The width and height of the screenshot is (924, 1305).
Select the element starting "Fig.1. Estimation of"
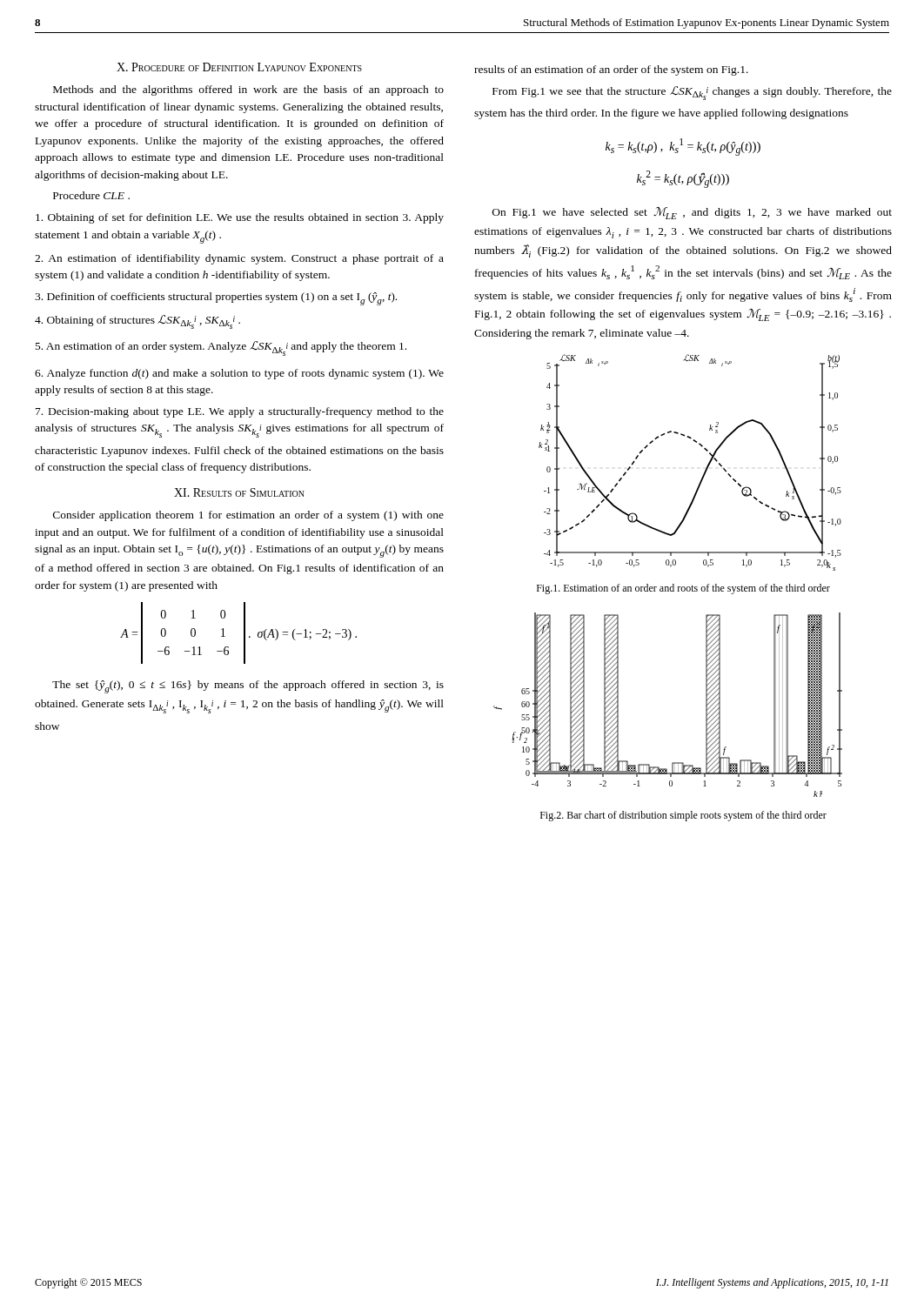click(x=683, y=588)
